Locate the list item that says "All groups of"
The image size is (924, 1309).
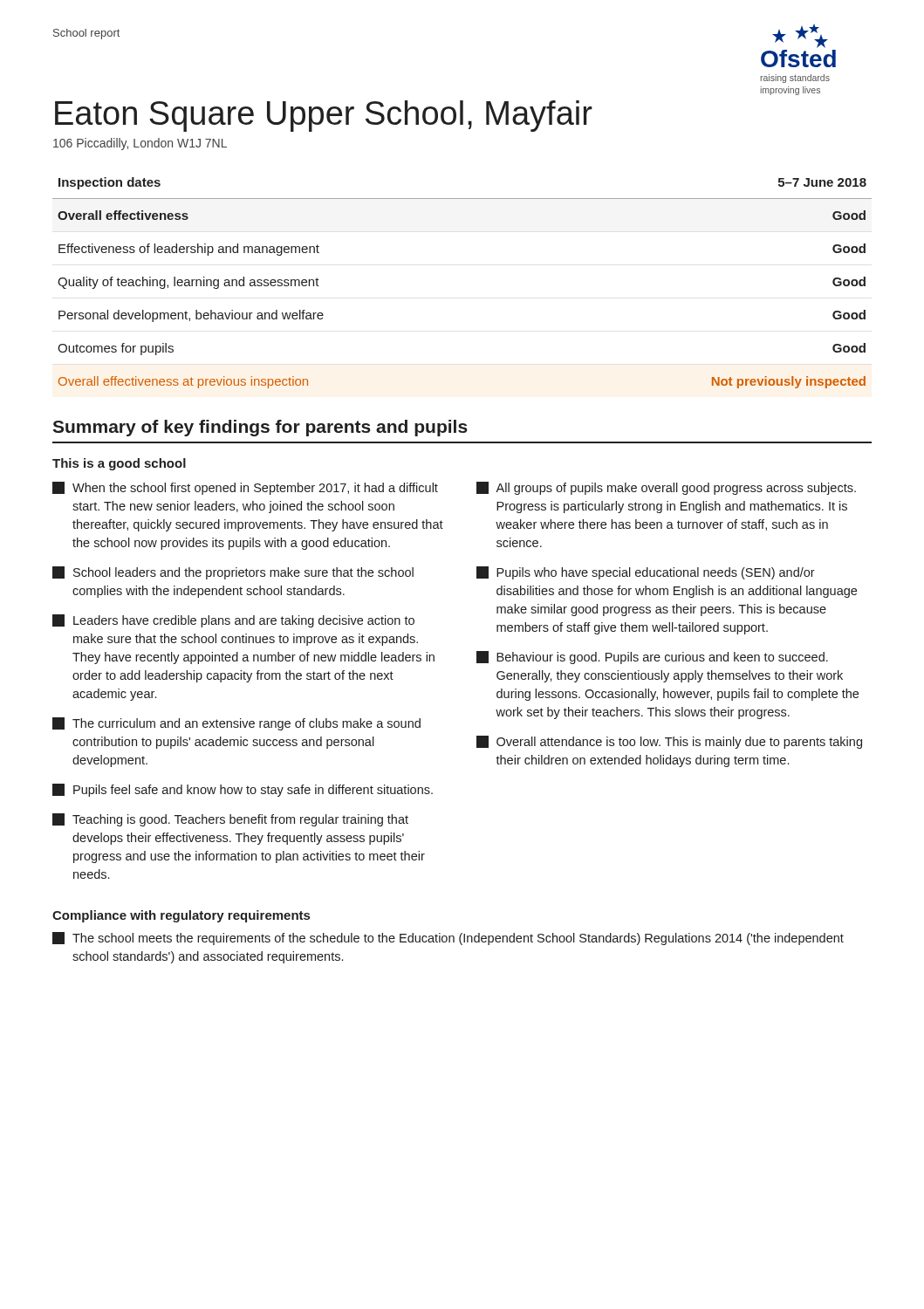pos(674,516)
